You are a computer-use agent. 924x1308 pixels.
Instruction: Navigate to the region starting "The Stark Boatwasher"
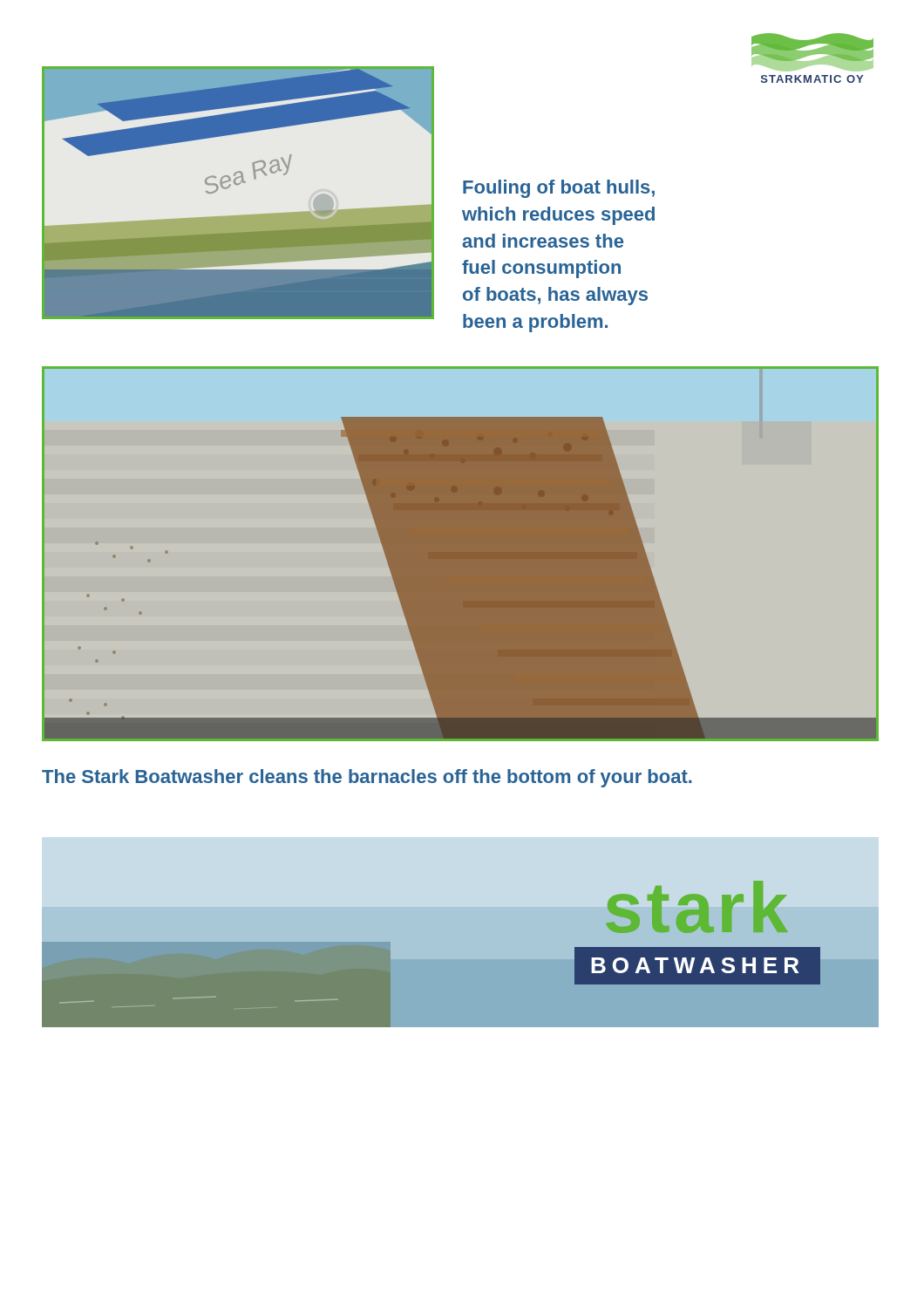pyautogui.click(x=367, y=776)
